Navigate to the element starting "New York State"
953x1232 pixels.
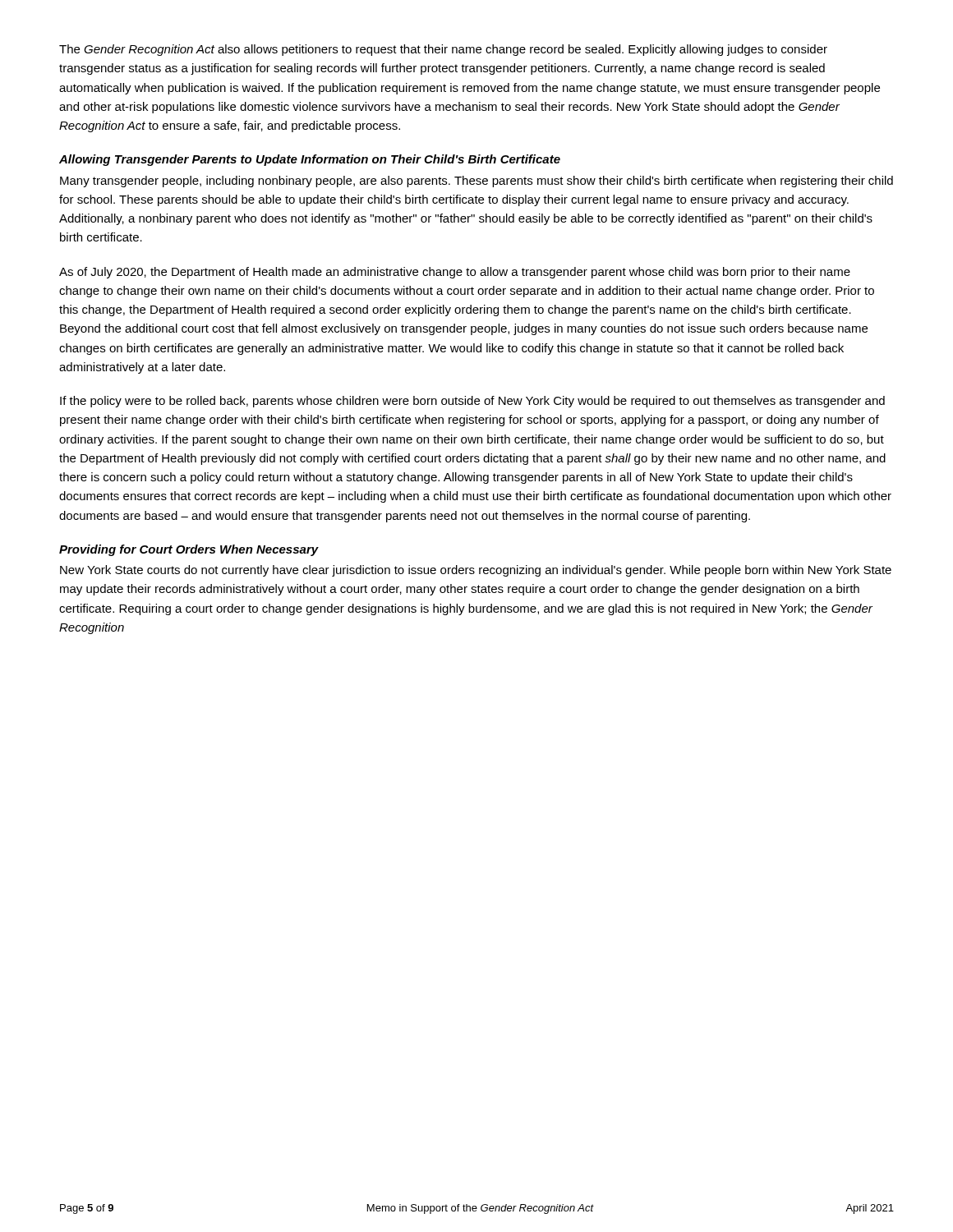(475, 598)
